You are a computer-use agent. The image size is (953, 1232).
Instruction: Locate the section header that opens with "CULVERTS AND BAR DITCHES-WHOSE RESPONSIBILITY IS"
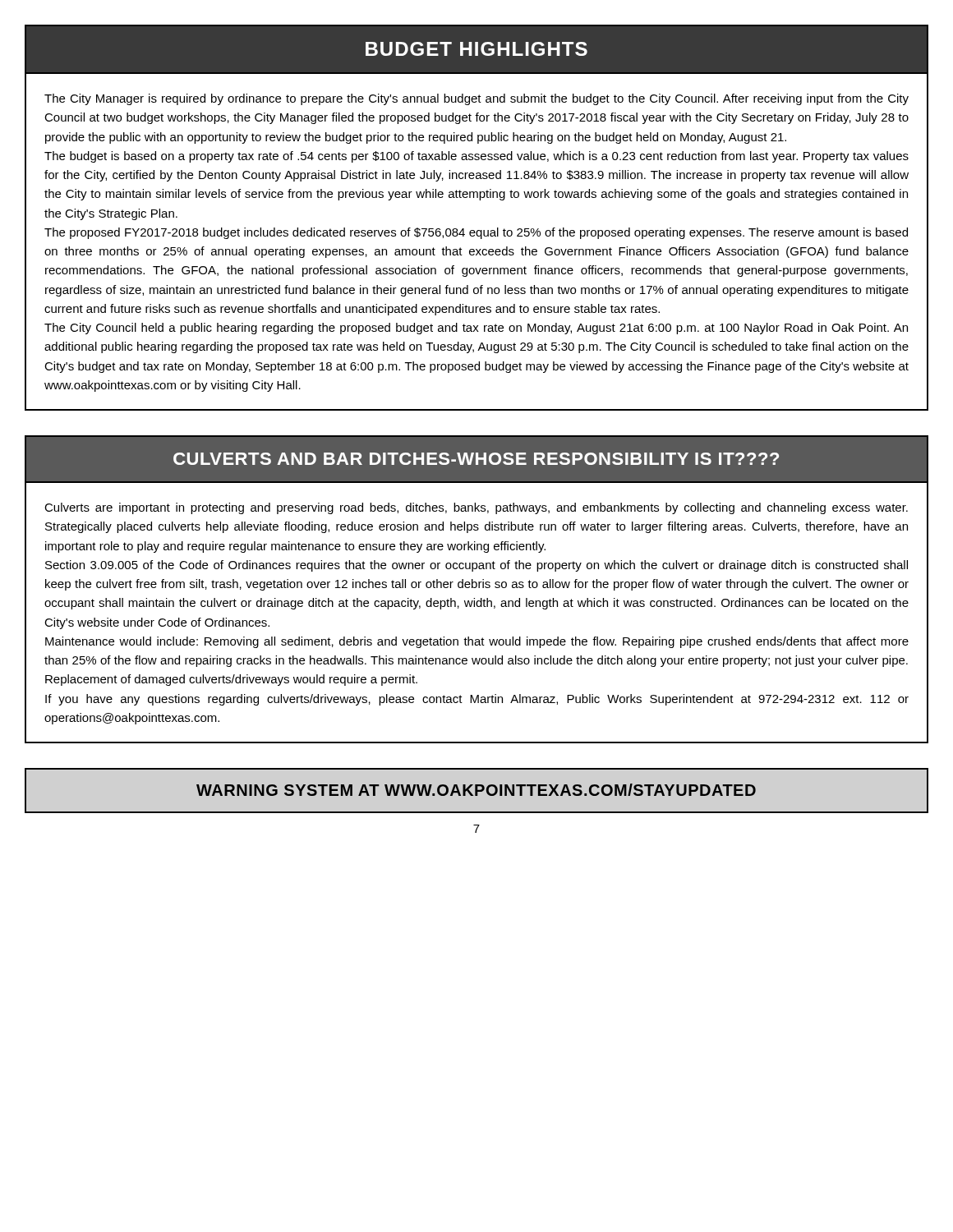click(x=476, y=459)
